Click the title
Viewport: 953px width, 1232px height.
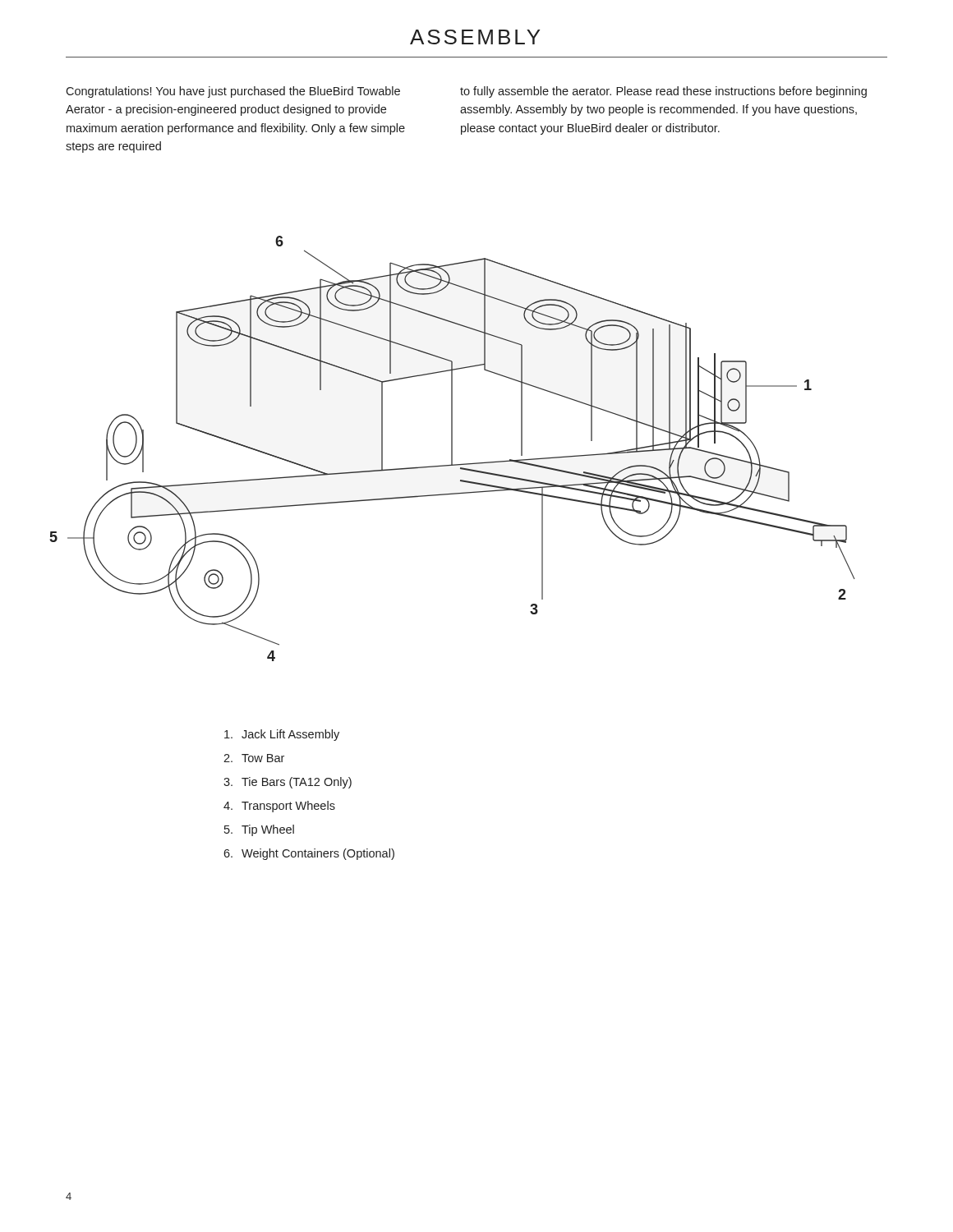pos(476,41)
